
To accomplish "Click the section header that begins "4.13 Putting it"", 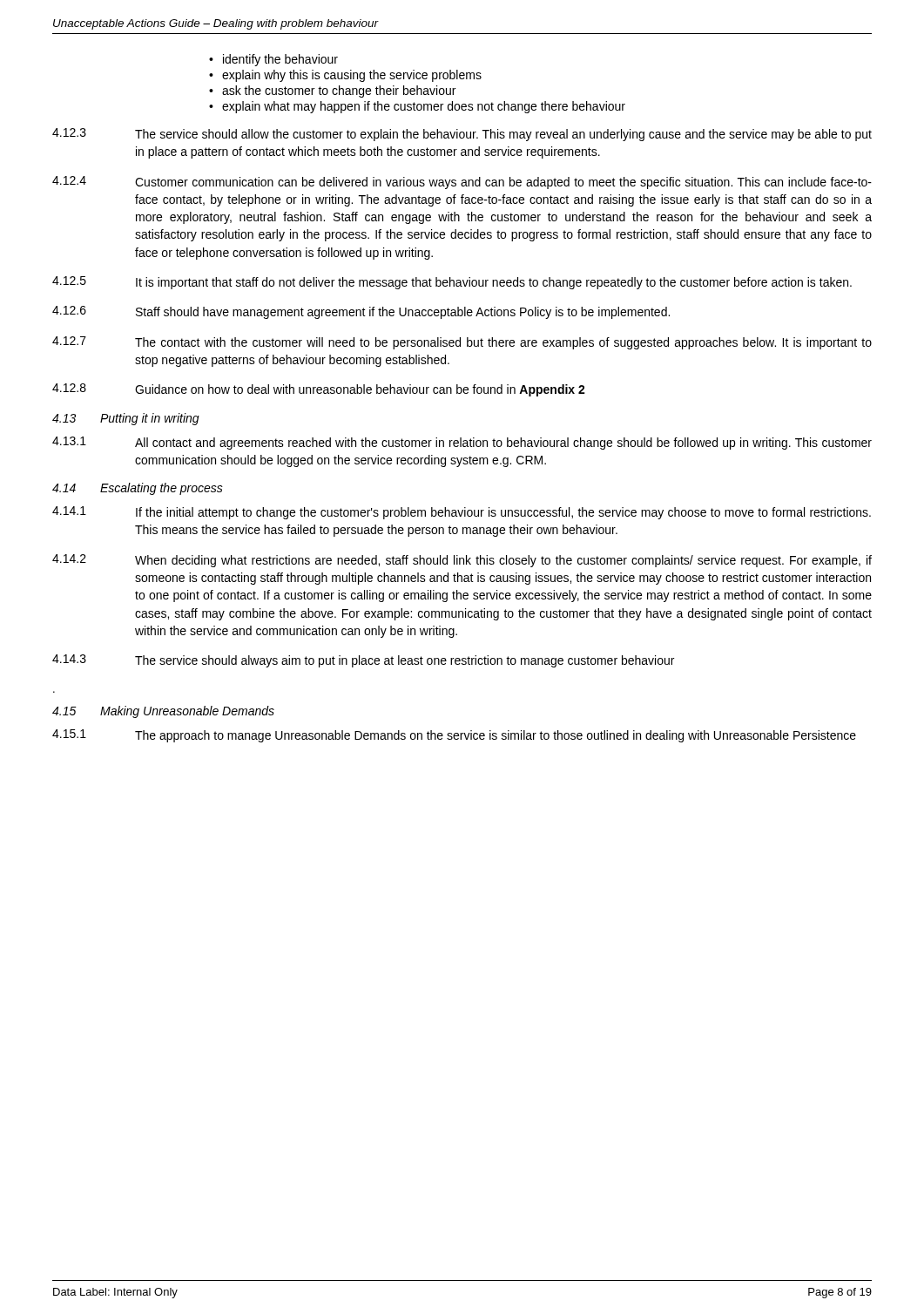I will (126, 418).
